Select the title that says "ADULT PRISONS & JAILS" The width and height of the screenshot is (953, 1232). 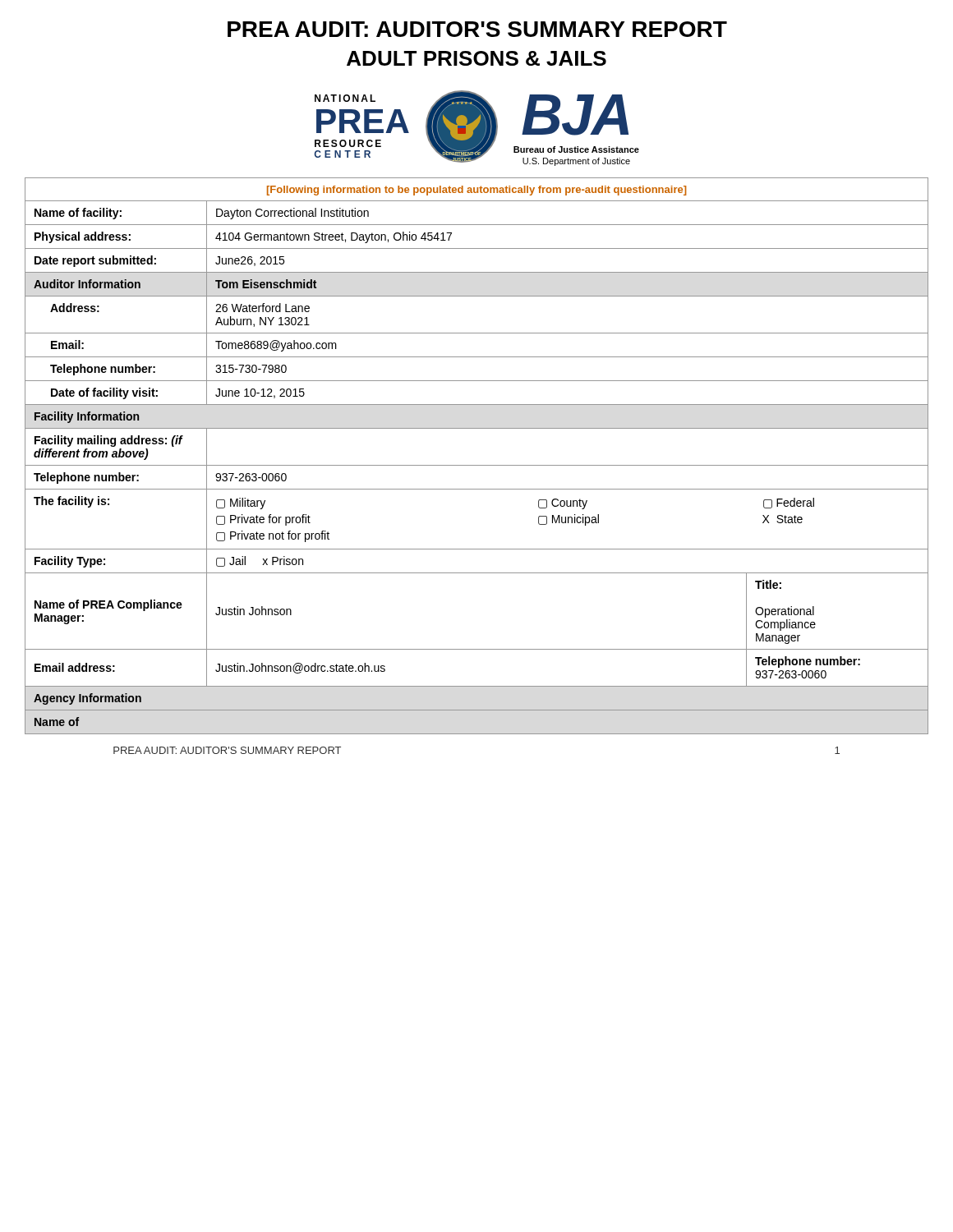coord(476,58)
